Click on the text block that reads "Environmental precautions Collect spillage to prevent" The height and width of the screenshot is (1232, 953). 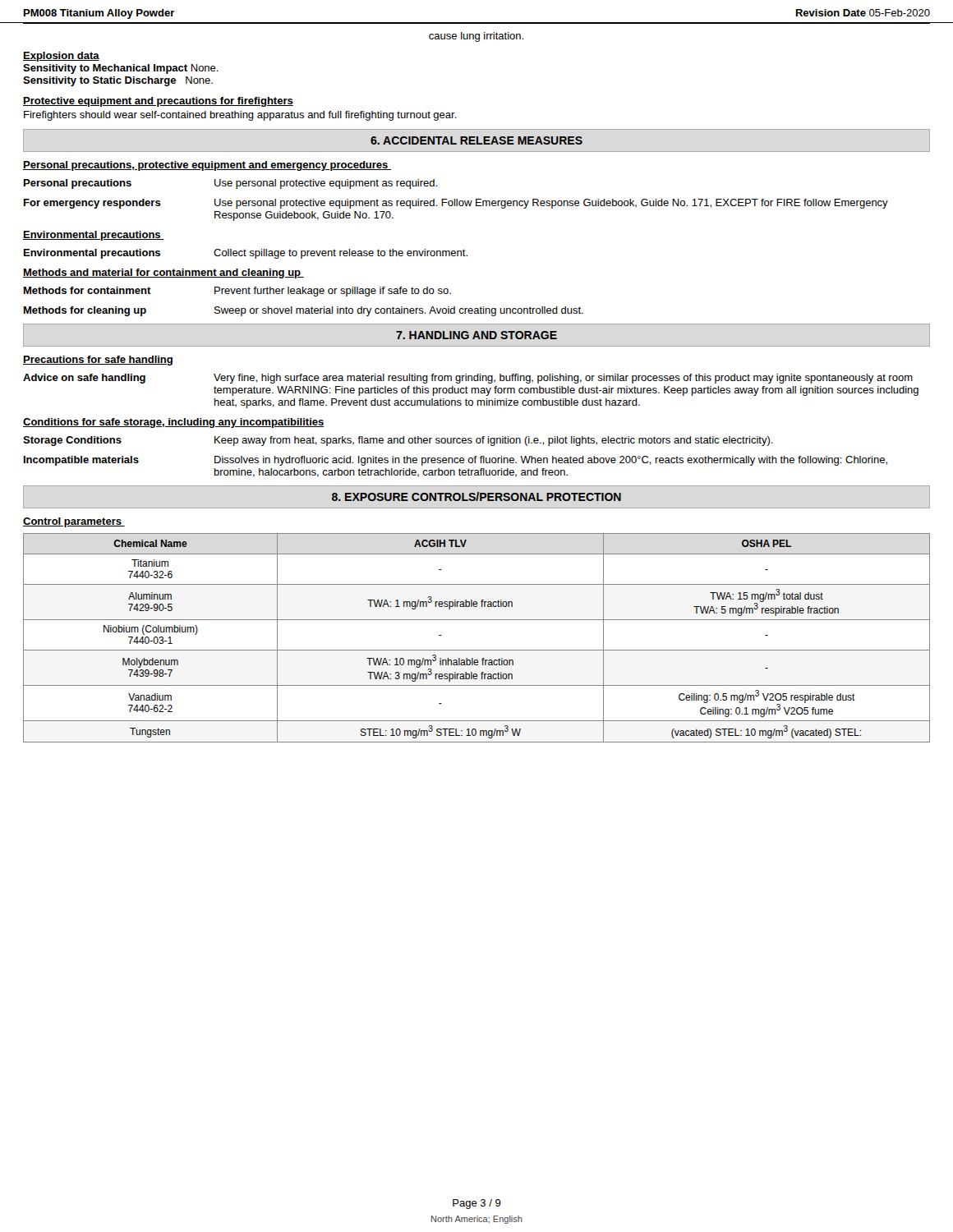[476, 253]
